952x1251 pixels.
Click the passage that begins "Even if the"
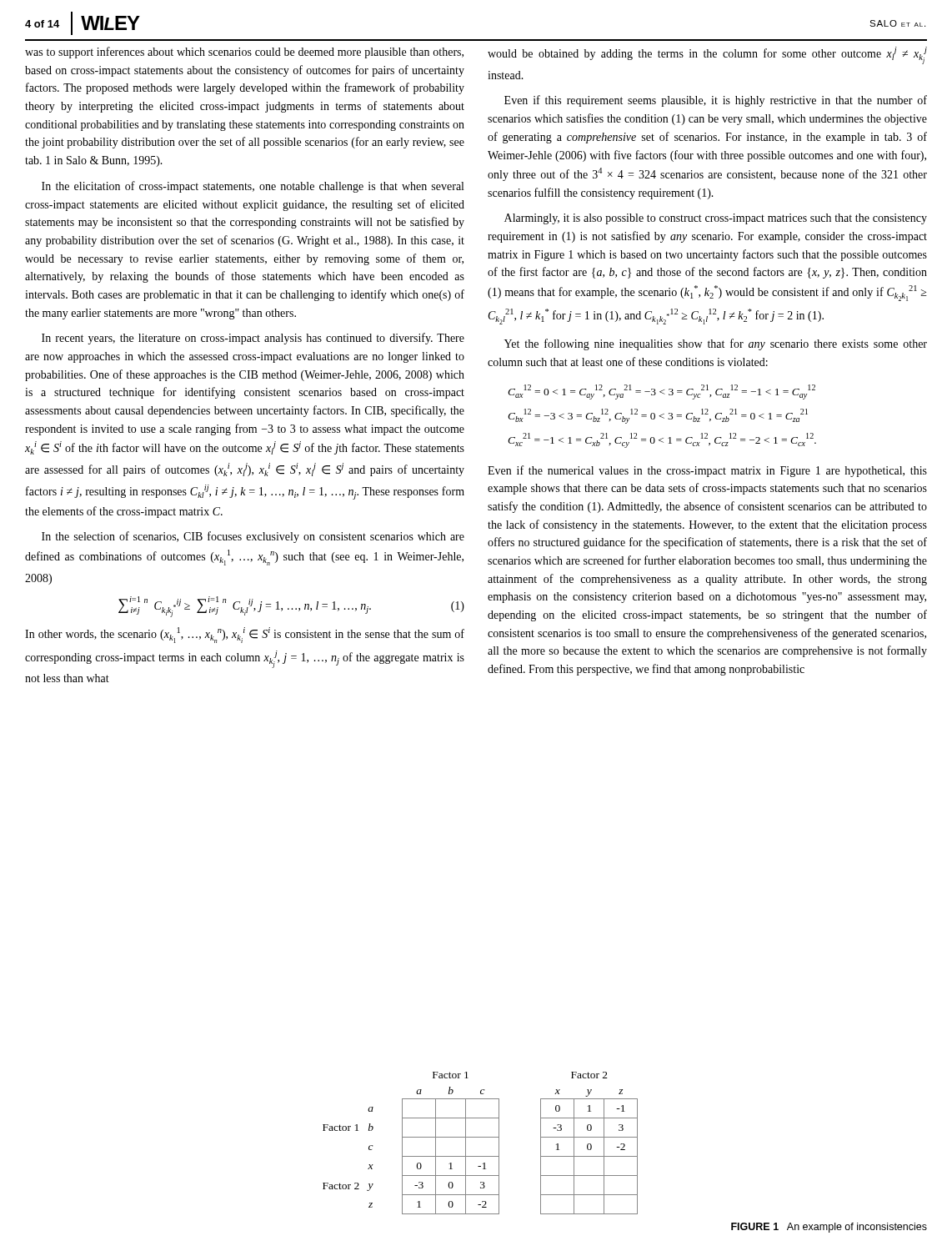click(707, 570)
